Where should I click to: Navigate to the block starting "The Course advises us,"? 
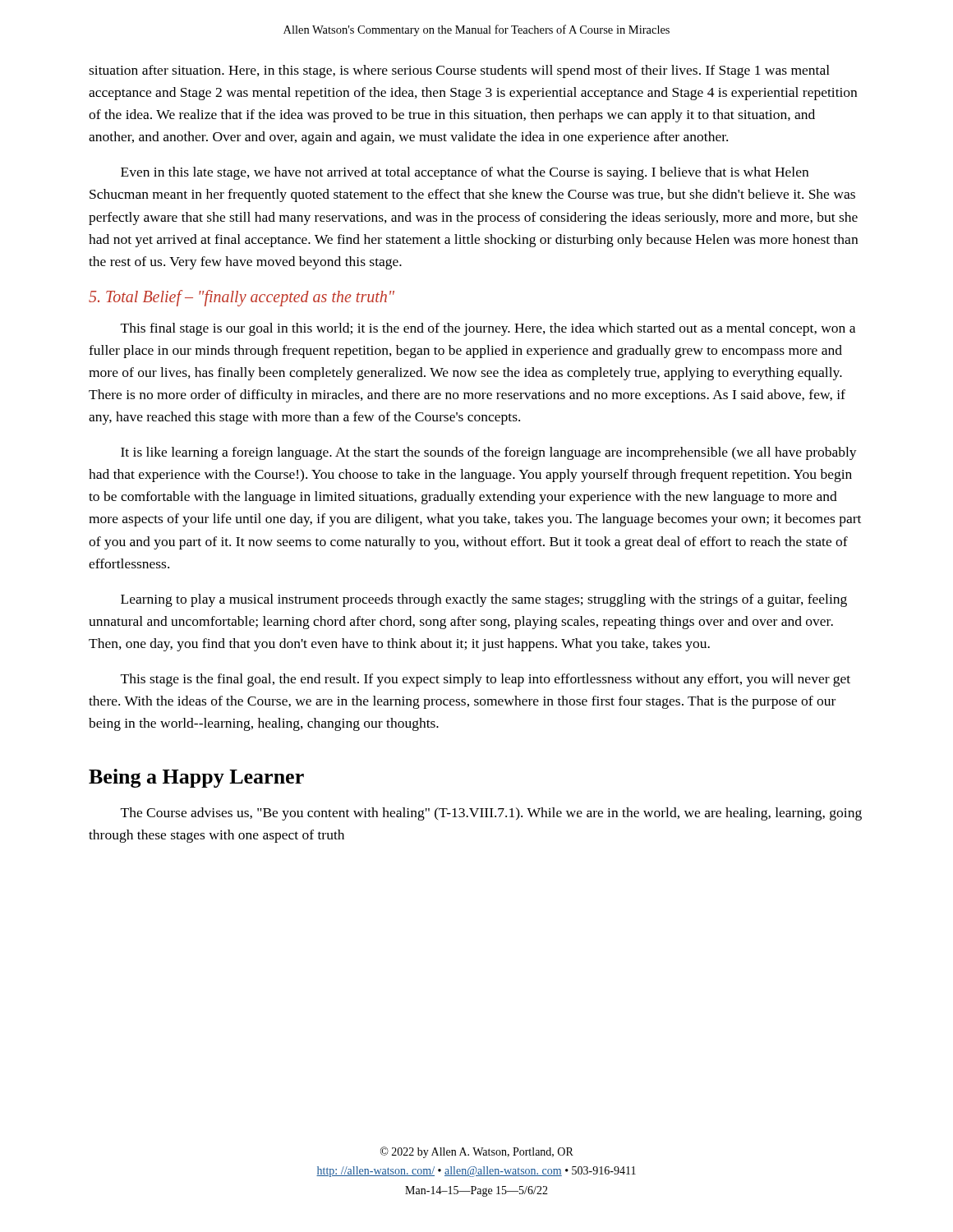click(x=476, y=824)
